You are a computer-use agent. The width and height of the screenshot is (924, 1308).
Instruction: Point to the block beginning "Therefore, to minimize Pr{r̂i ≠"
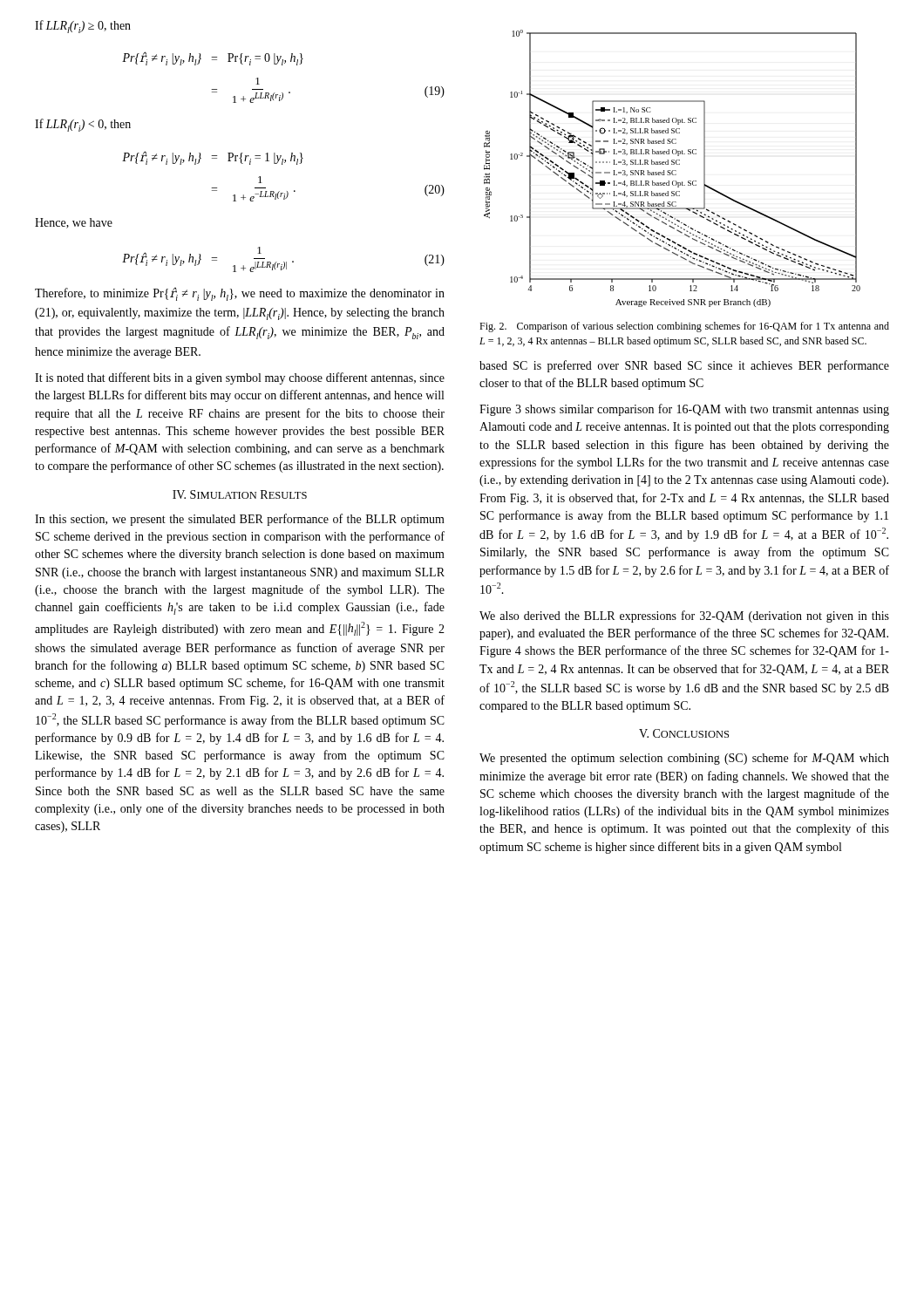[x=240, y=322]
